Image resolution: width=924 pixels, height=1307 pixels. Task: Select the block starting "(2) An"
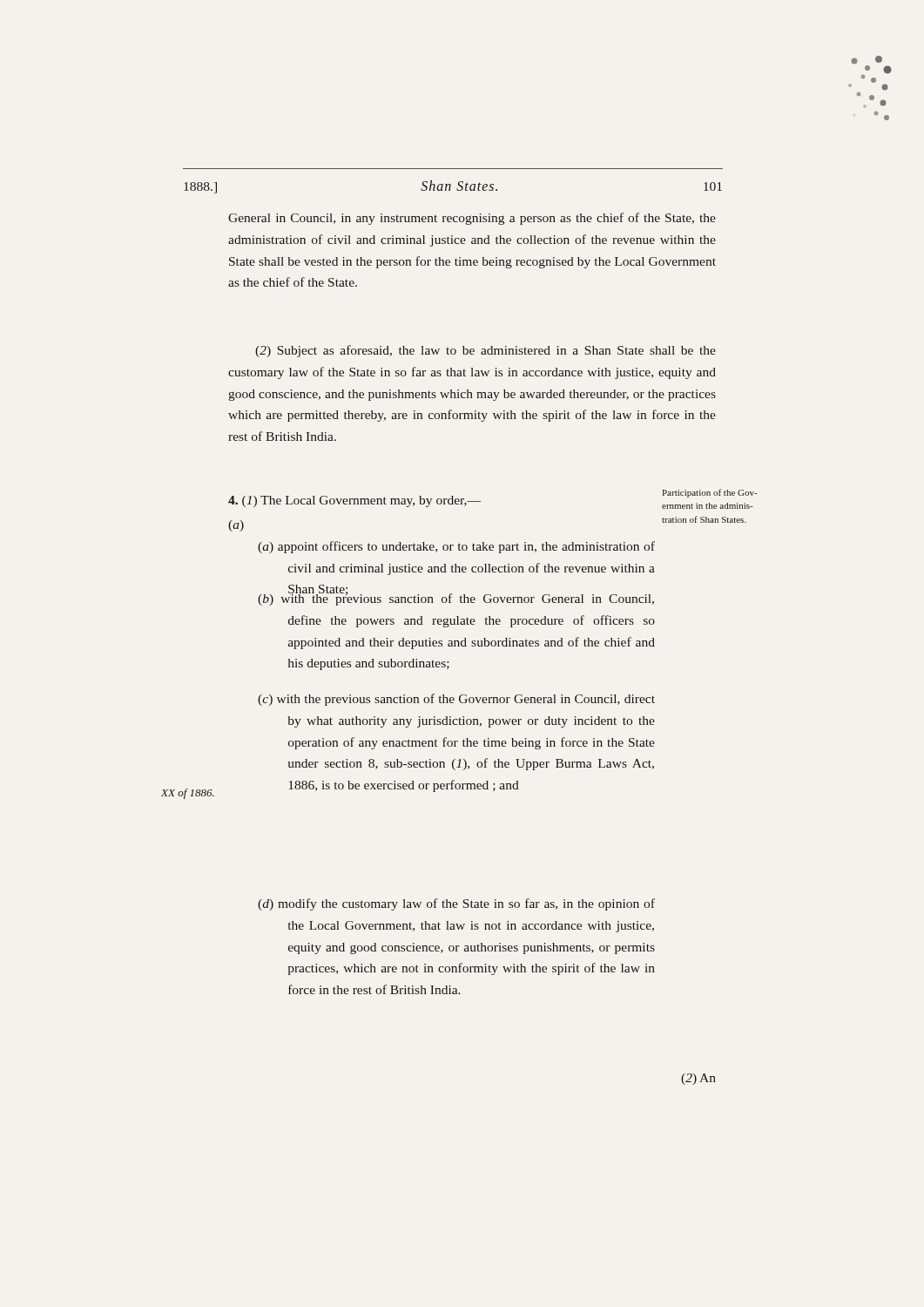(698, 1077)
